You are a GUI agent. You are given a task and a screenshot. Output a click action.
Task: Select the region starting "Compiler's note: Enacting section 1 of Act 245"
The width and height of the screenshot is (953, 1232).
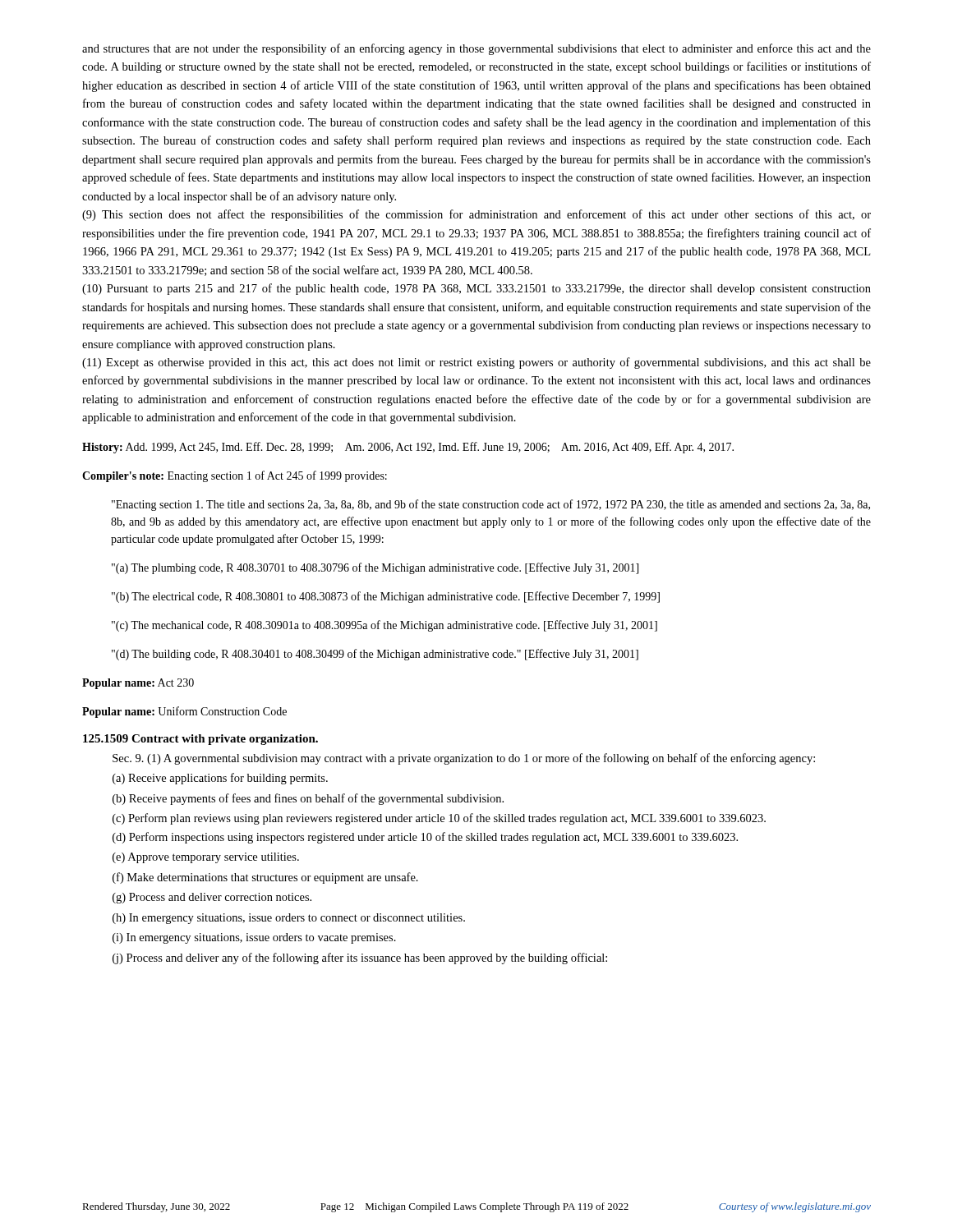(476, 565)
